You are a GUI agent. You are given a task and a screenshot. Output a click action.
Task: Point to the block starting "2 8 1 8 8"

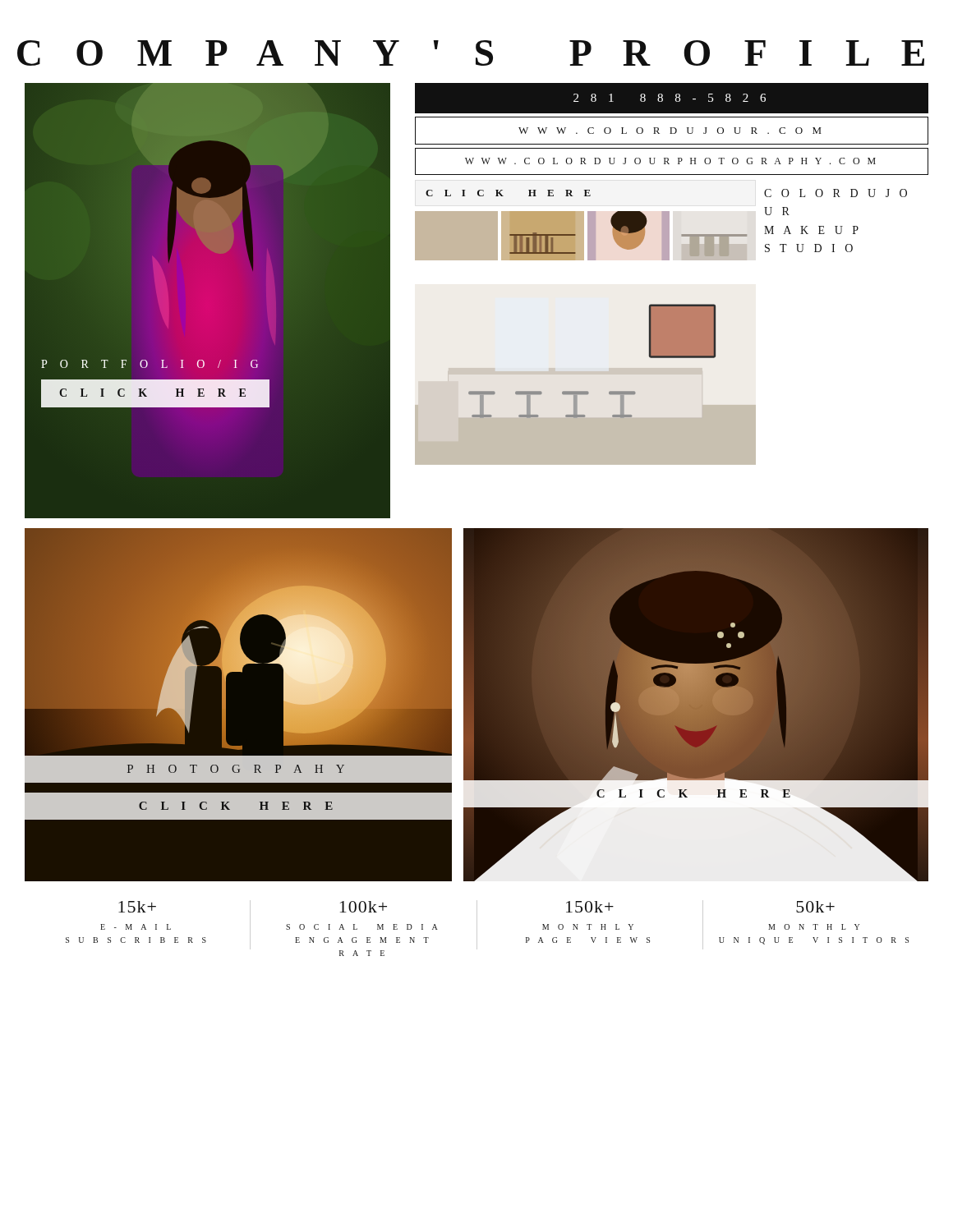[672, 98]
